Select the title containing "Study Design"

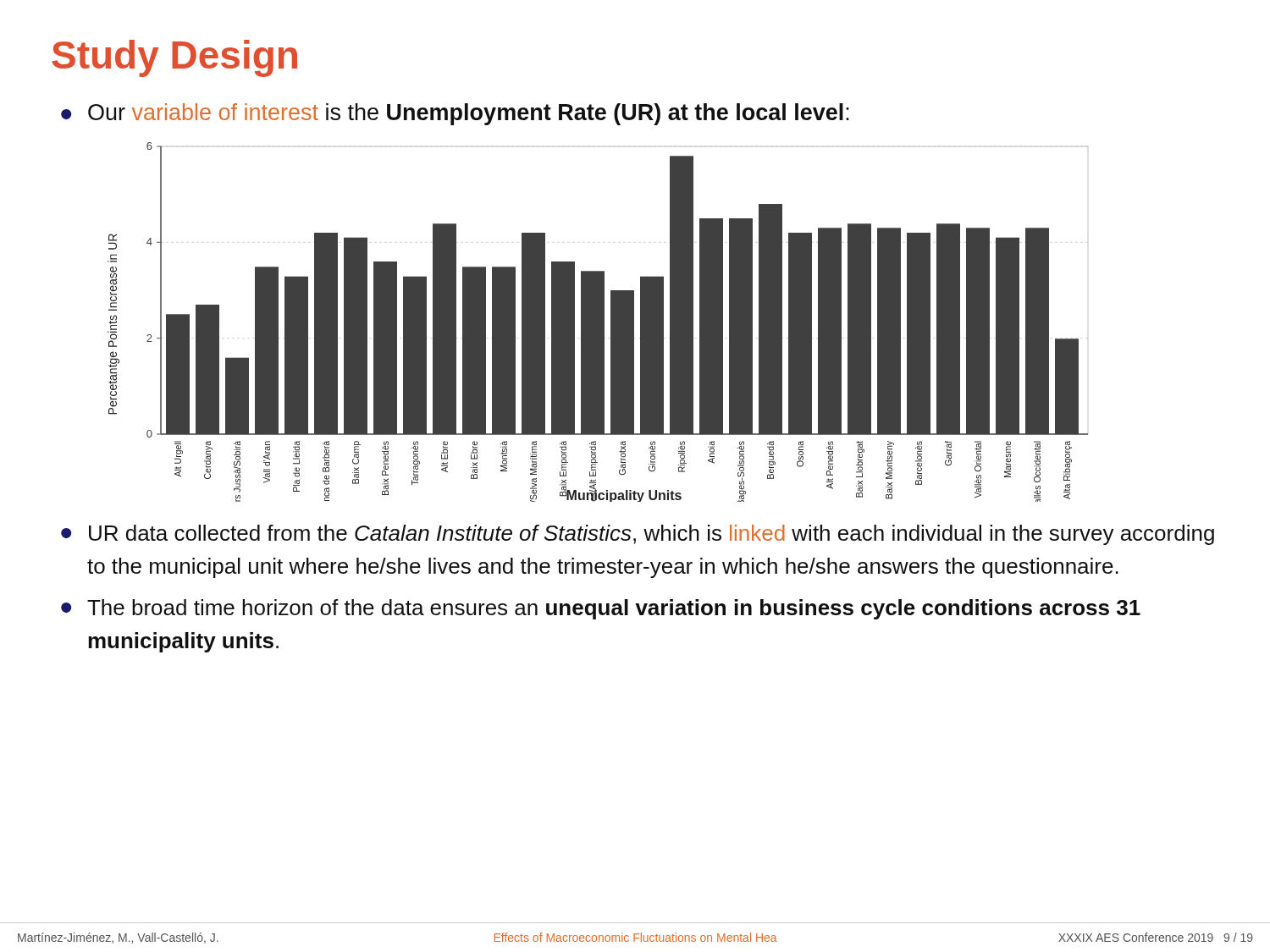click(175, 55)
